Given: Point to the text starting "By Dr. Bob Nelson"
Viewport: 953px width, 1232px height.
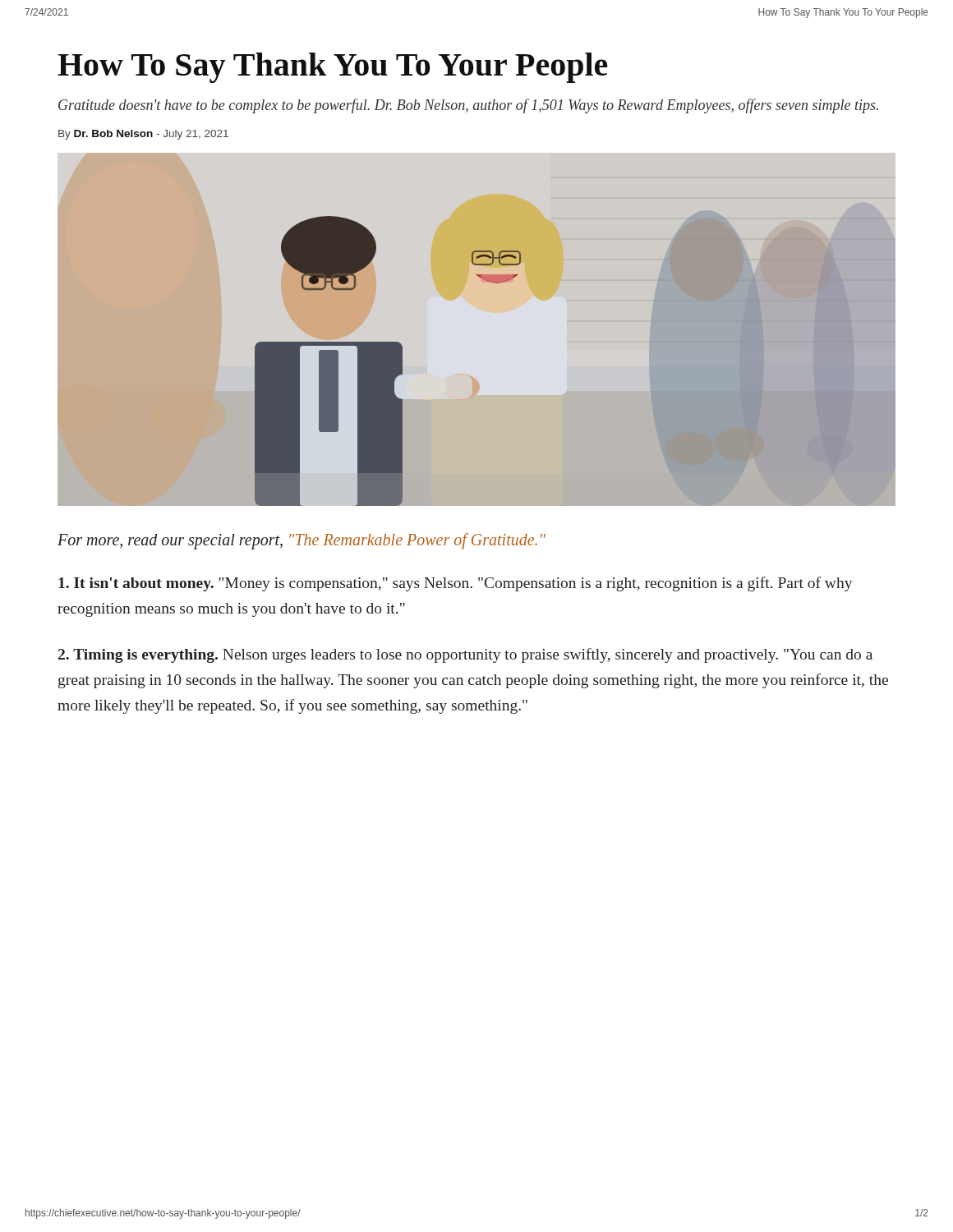Looking at the screenshot, I should tap(143, 135).
